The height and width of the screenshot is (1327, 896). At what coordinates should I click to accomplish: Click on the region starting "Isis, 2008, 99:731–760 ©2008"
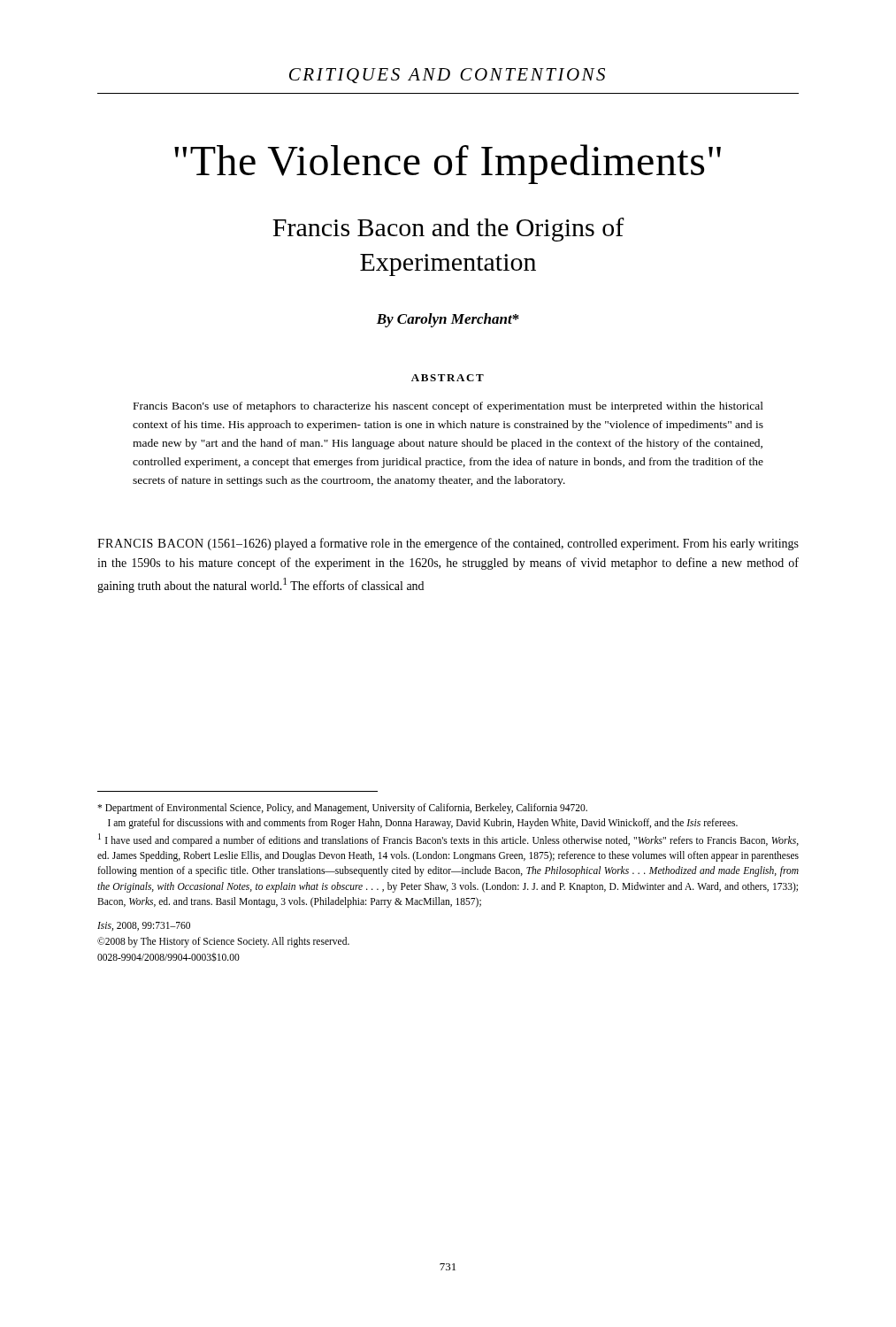coord(224,941)
